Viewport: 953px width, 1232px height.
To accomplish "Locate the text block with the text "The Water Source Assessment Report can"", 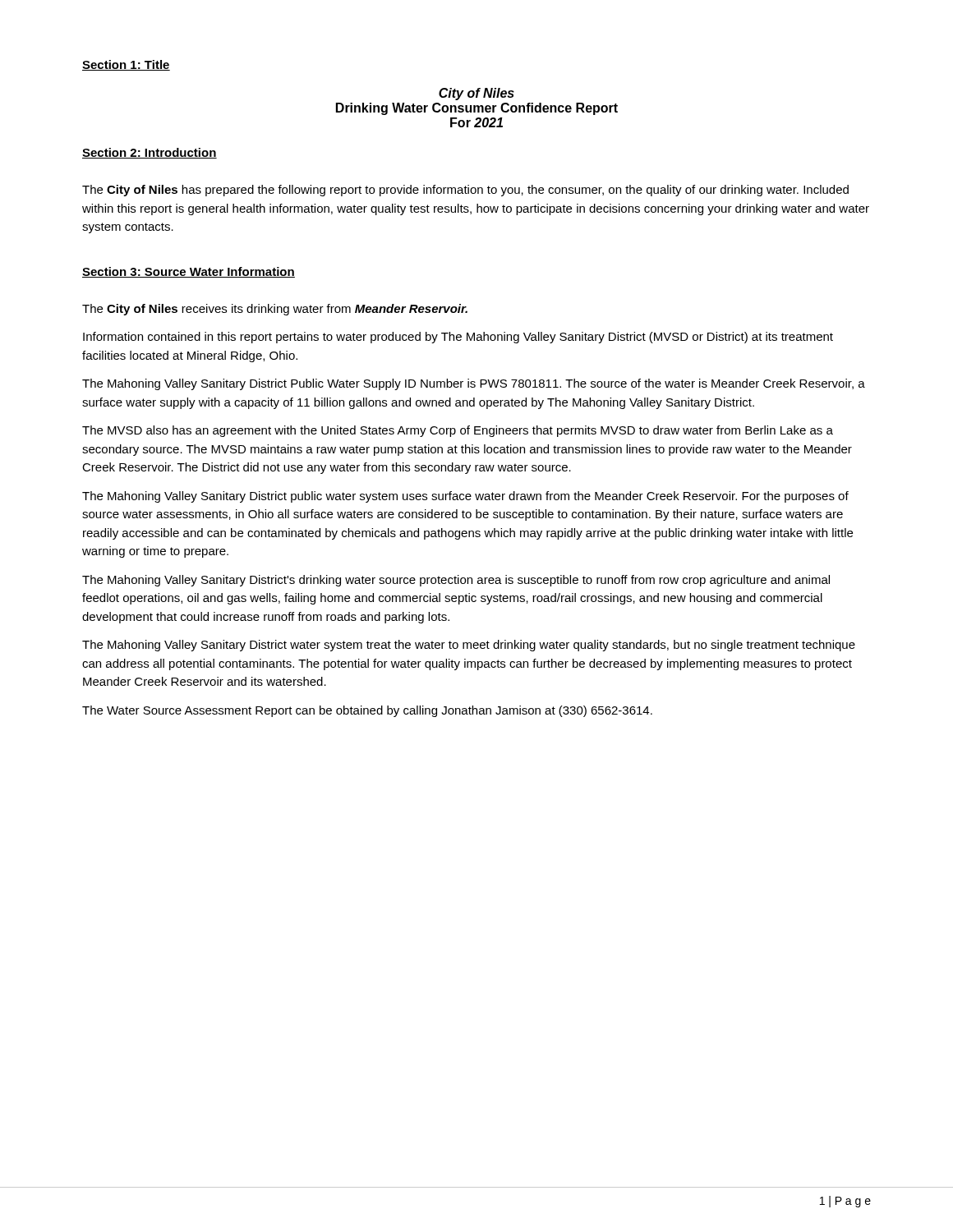I will (368, 710).
